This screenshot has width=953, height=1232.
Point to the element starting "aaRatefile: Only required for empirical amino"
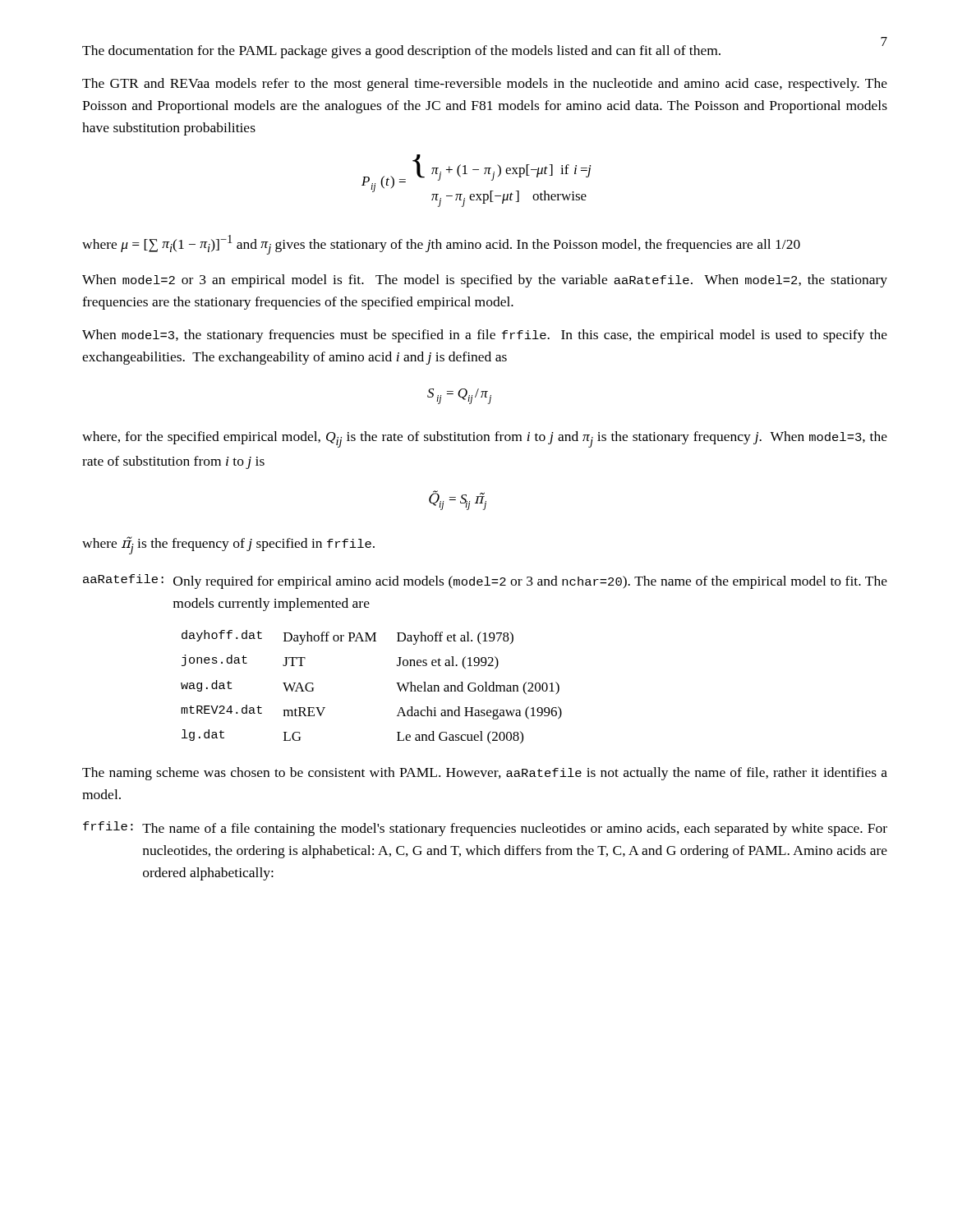click(485, 592)
